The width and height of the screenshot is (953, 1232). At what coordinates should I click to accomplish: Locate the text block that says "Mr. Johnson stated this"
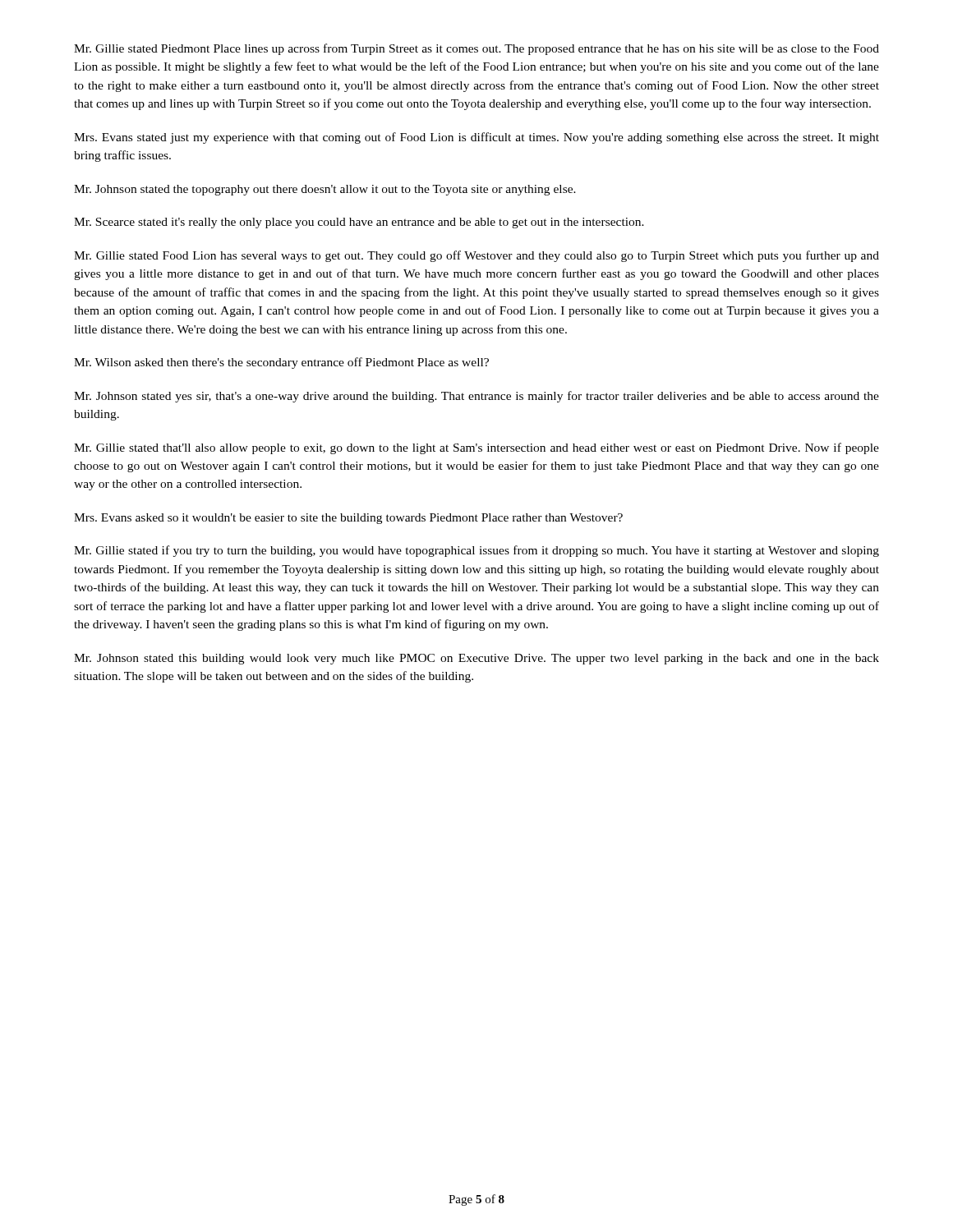[476, 666]
